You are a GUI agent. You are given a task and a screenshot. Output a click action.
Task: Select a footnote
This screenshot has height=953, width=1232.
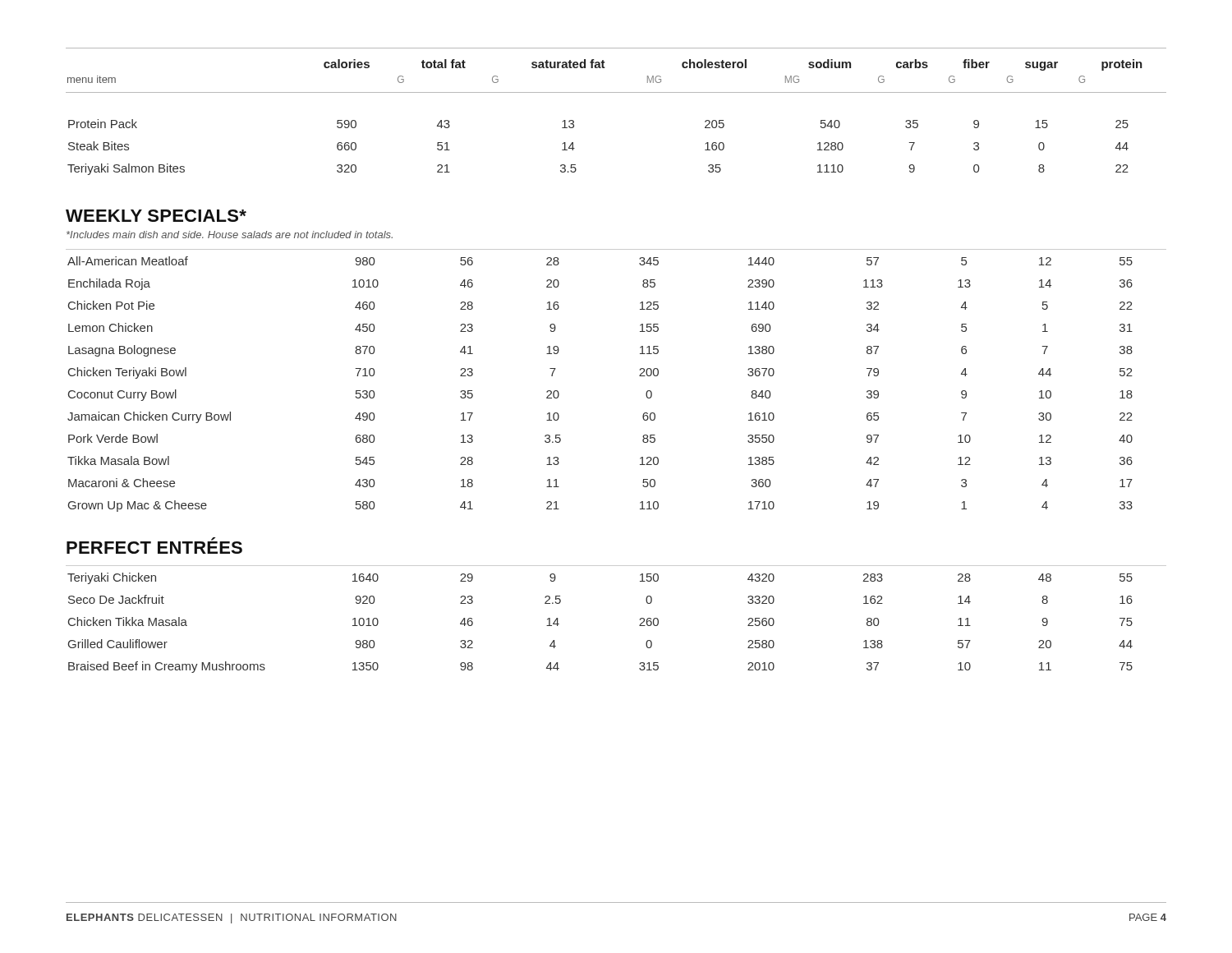tap(230, 235)
